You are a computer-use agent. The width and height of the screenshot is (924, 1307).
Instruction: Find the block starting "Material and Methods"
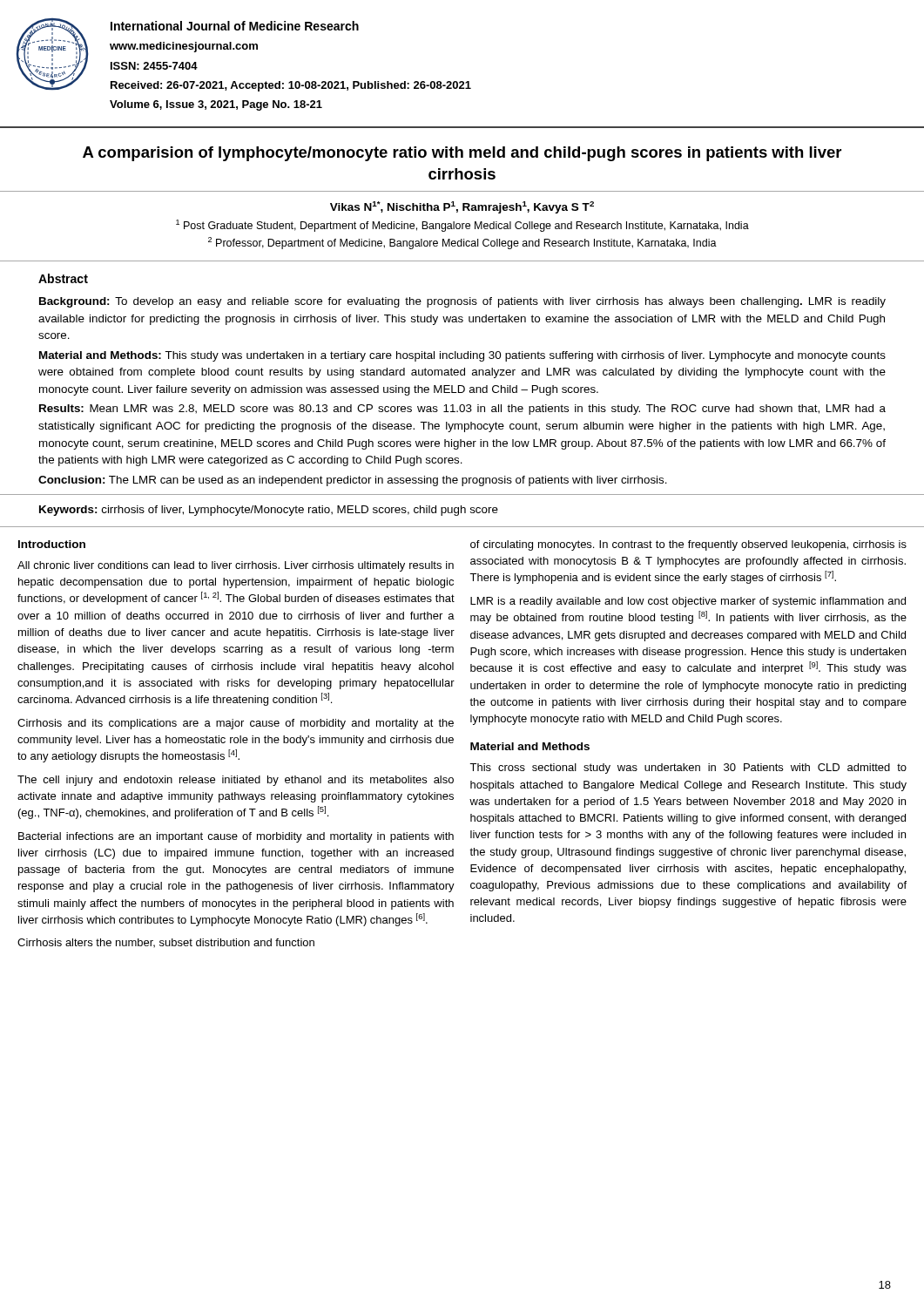tap(530, 747)
